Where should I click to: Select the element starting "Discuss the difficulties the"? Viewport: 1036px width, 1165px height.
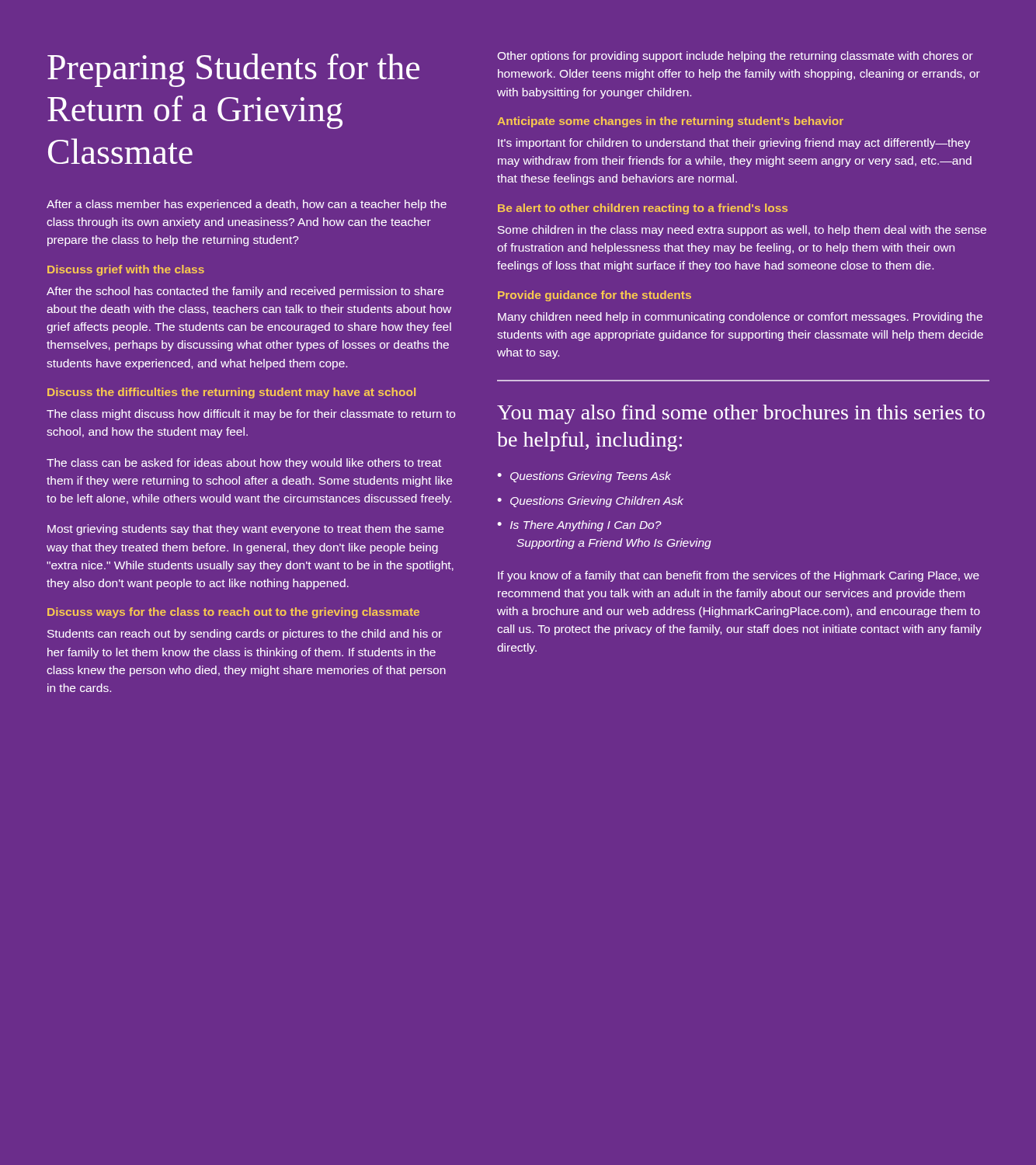(232, 392)
